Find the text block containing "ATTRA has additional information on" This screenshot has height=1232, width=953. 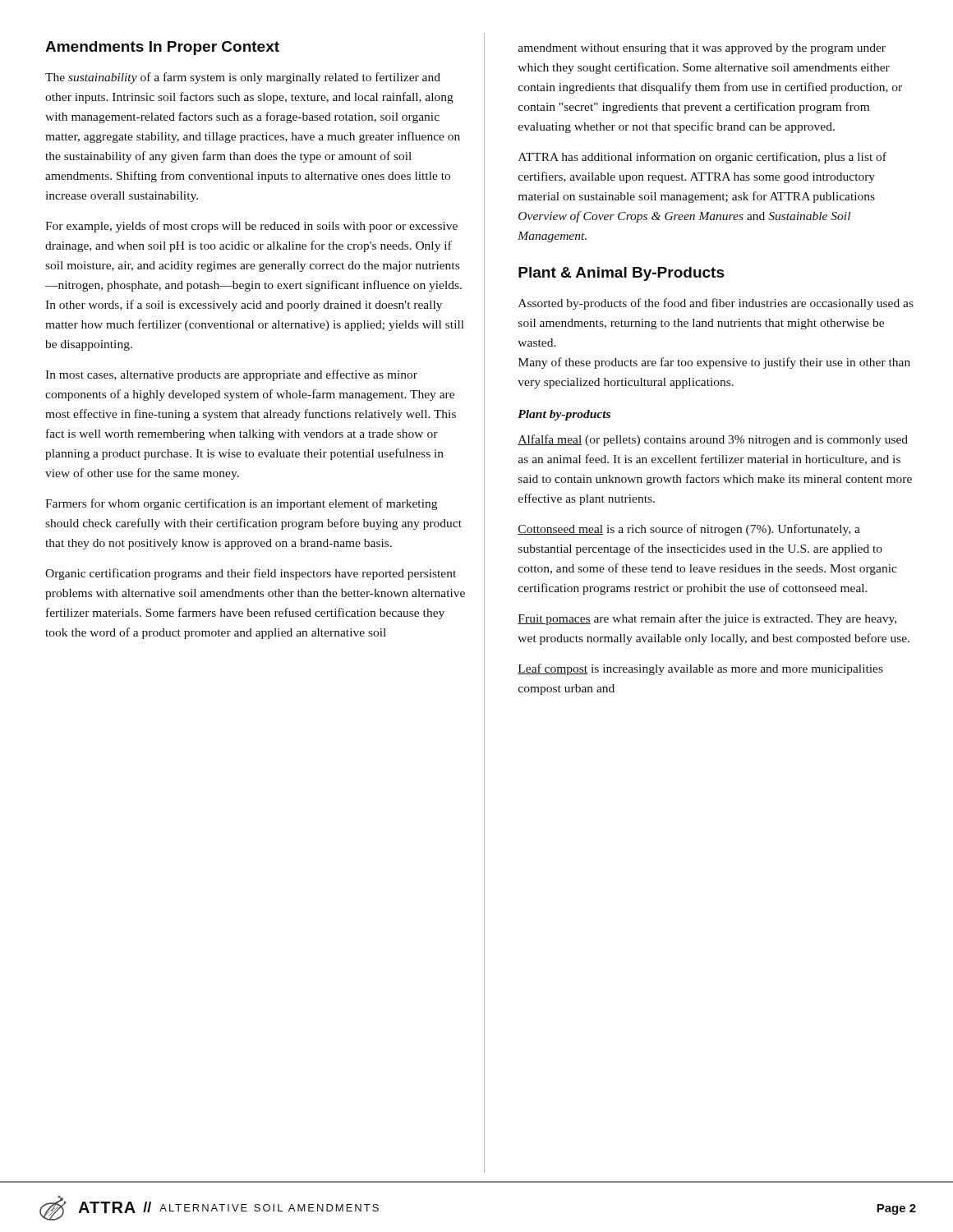pos(702,196)
